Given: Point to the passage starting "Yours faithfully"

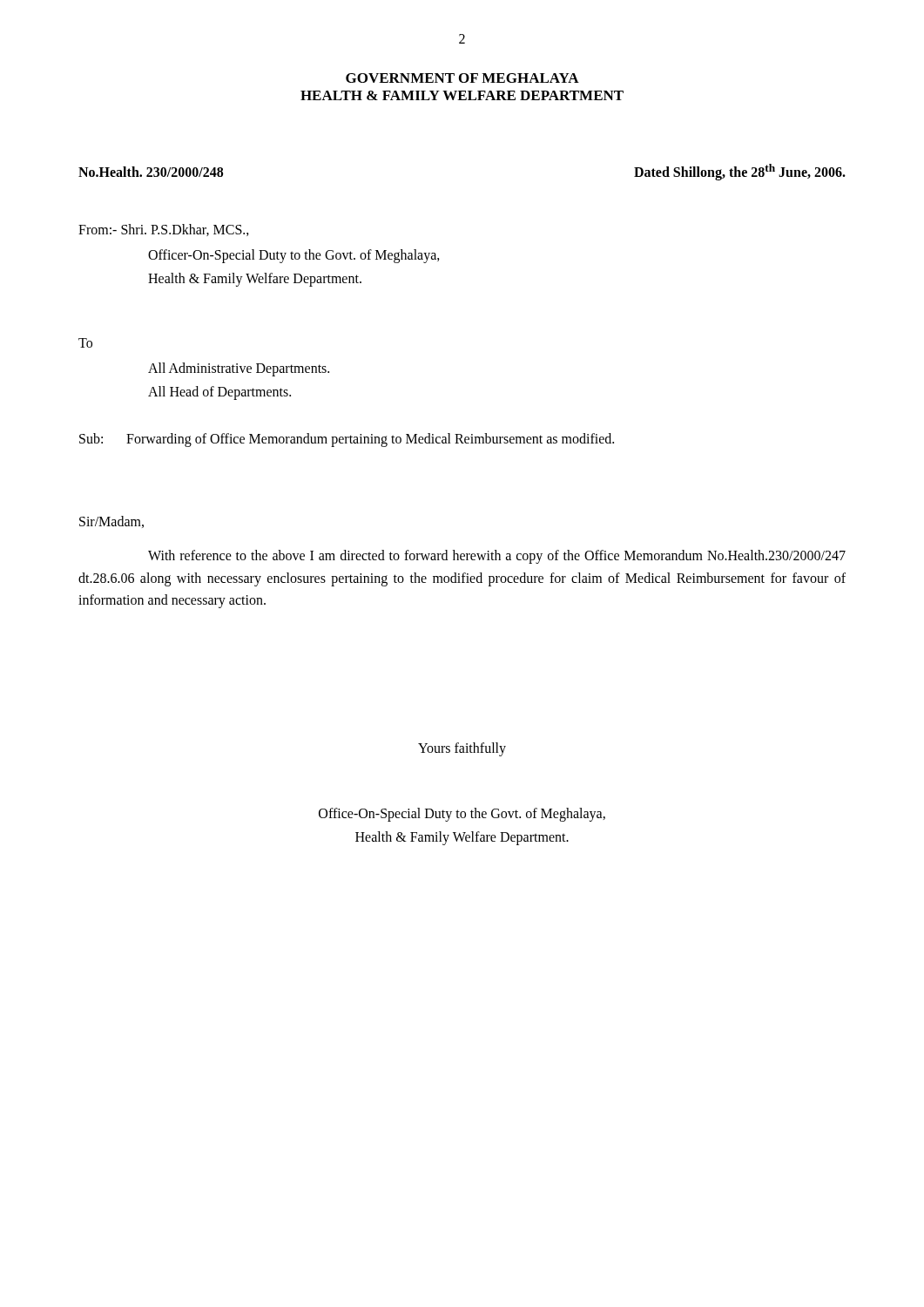Looking at the screenshot, I should point(462,748).
